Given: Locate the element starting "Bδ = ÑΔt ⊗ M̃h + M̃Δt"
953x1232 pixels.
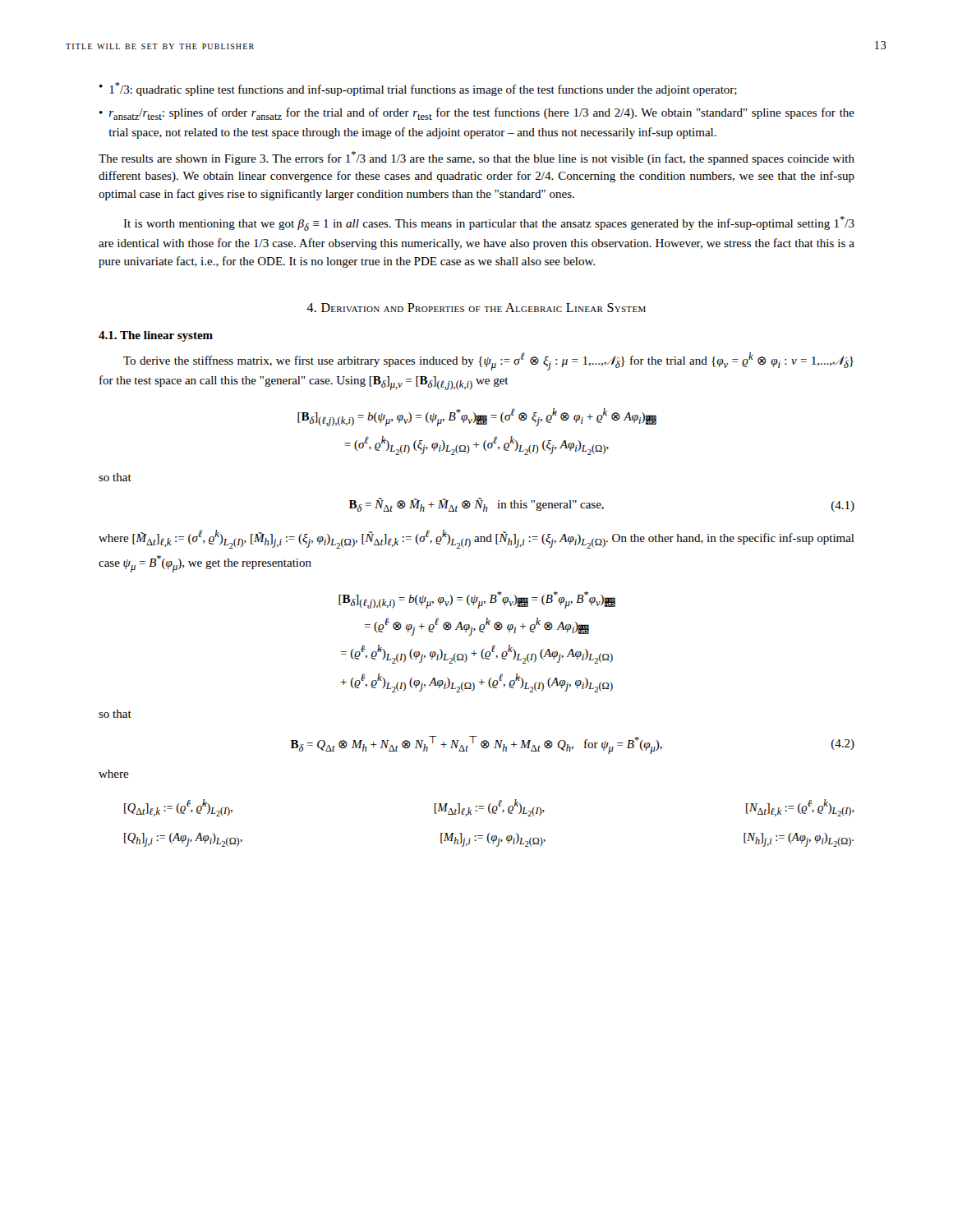Looking at the screenshot, I should [x=602, y=506].
